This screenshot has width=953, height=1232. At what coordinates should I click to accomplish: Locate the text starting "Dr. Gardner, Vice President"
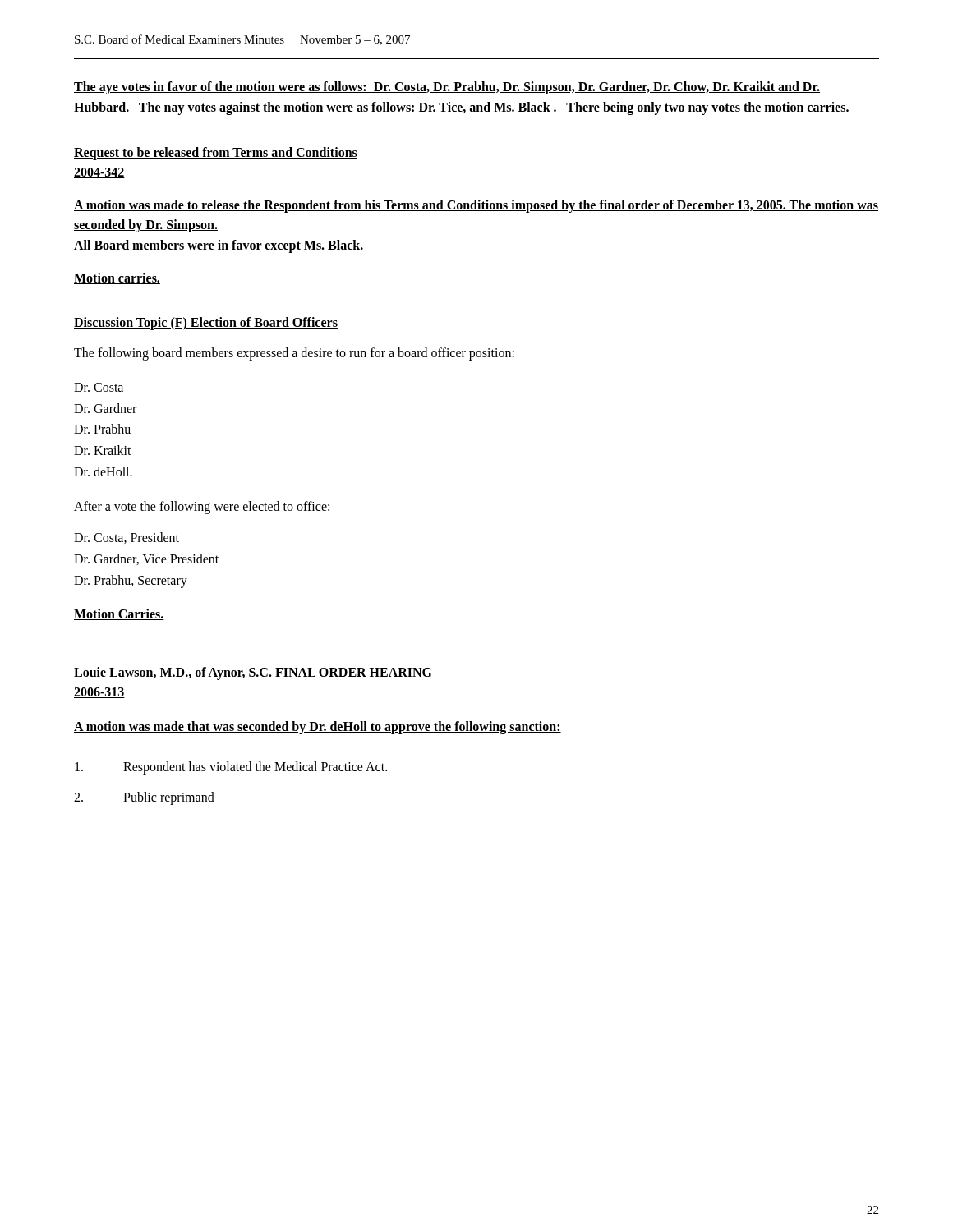coord(146,559)
